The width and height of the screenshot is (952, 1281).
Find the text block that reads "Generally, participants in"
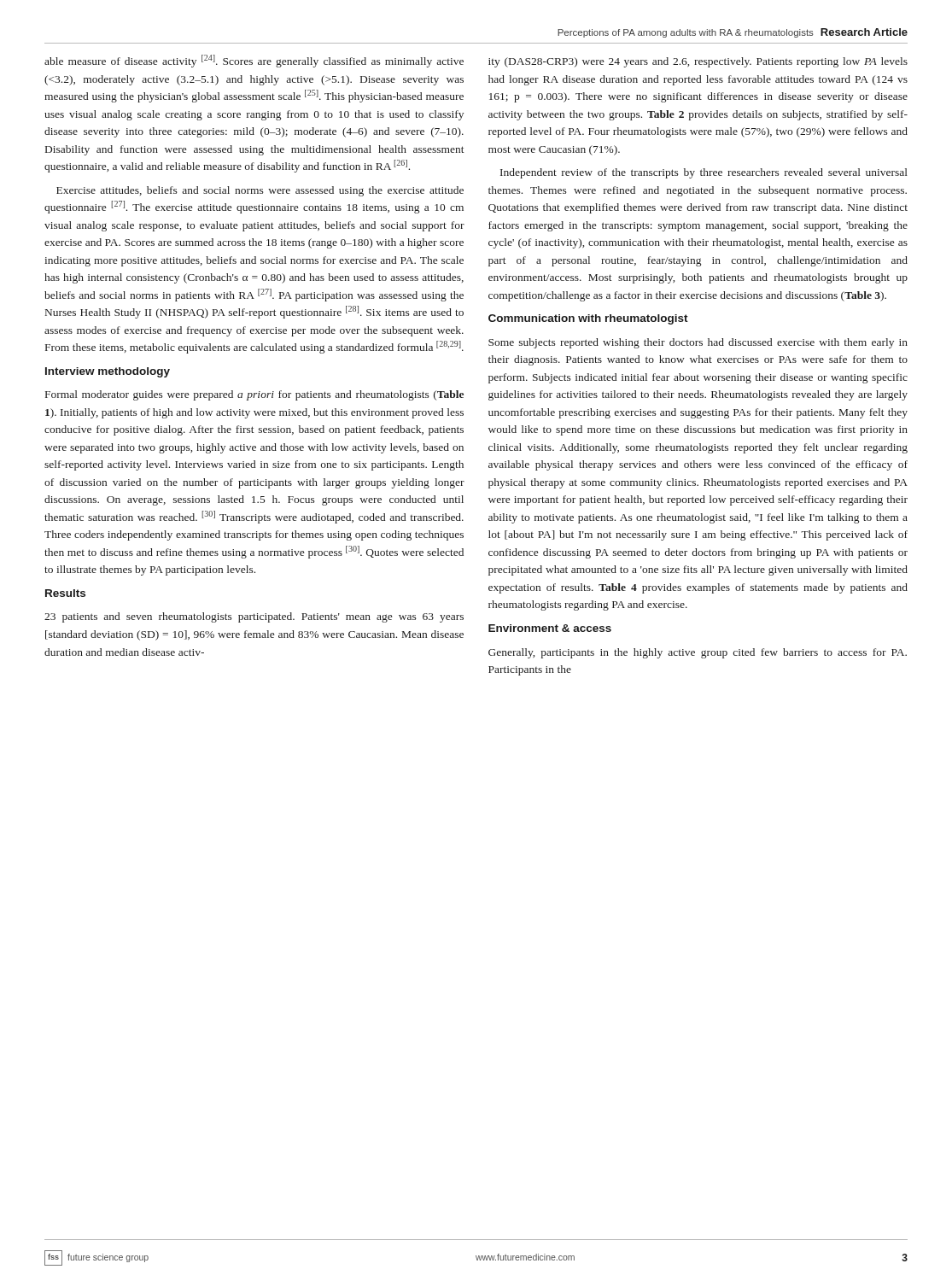(x=698, y=661)
